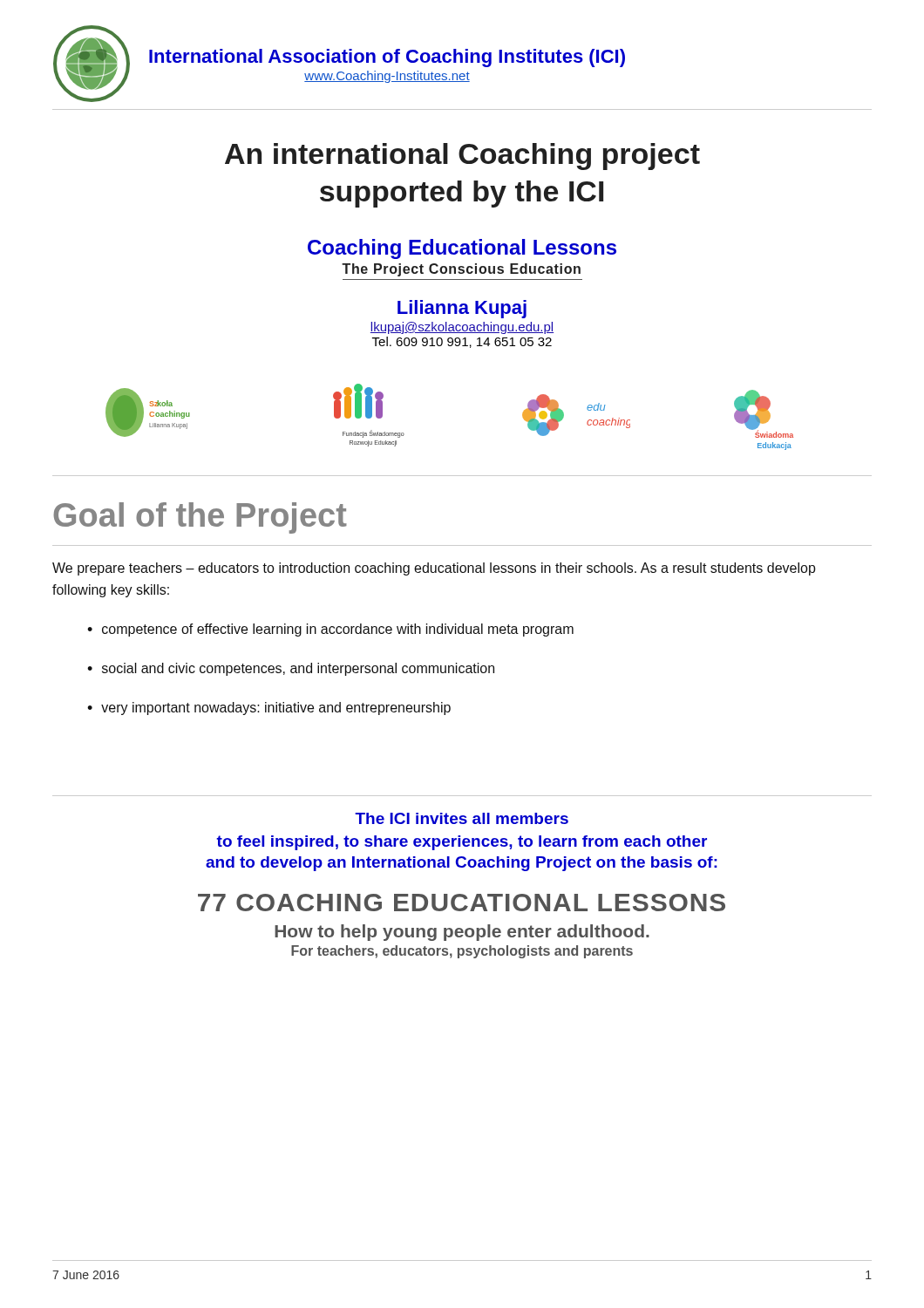Click on the section header that reads "Coaching Educational Lessons The Project Conscious"
This screenshot has width=924, height=1308.
click(462, 258)
